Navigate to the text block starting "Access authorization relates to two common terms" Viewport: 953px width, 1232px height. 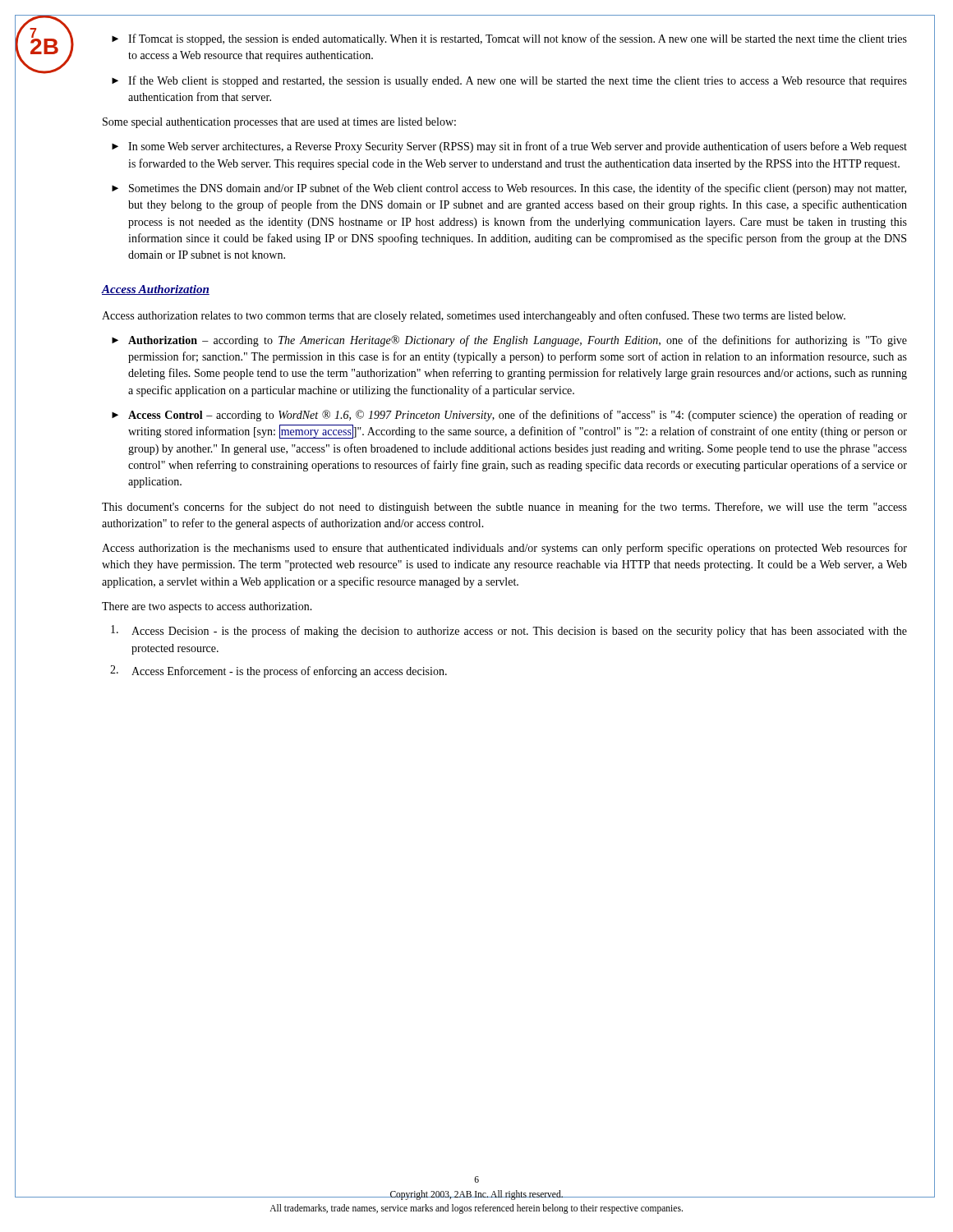504,316
